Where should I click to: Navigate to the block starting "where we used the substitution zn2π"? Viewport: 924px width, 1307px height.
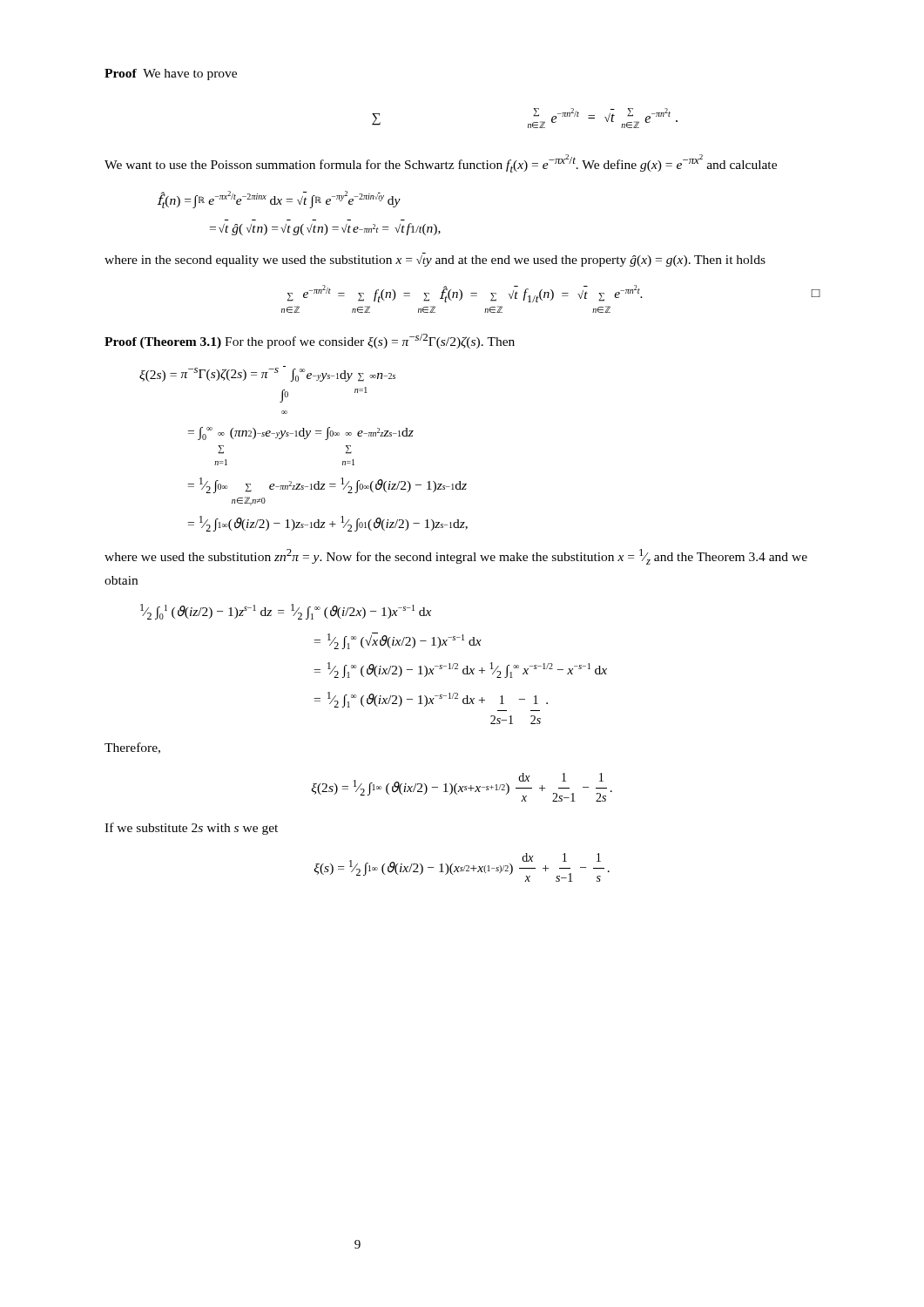[x=456, y=566]
